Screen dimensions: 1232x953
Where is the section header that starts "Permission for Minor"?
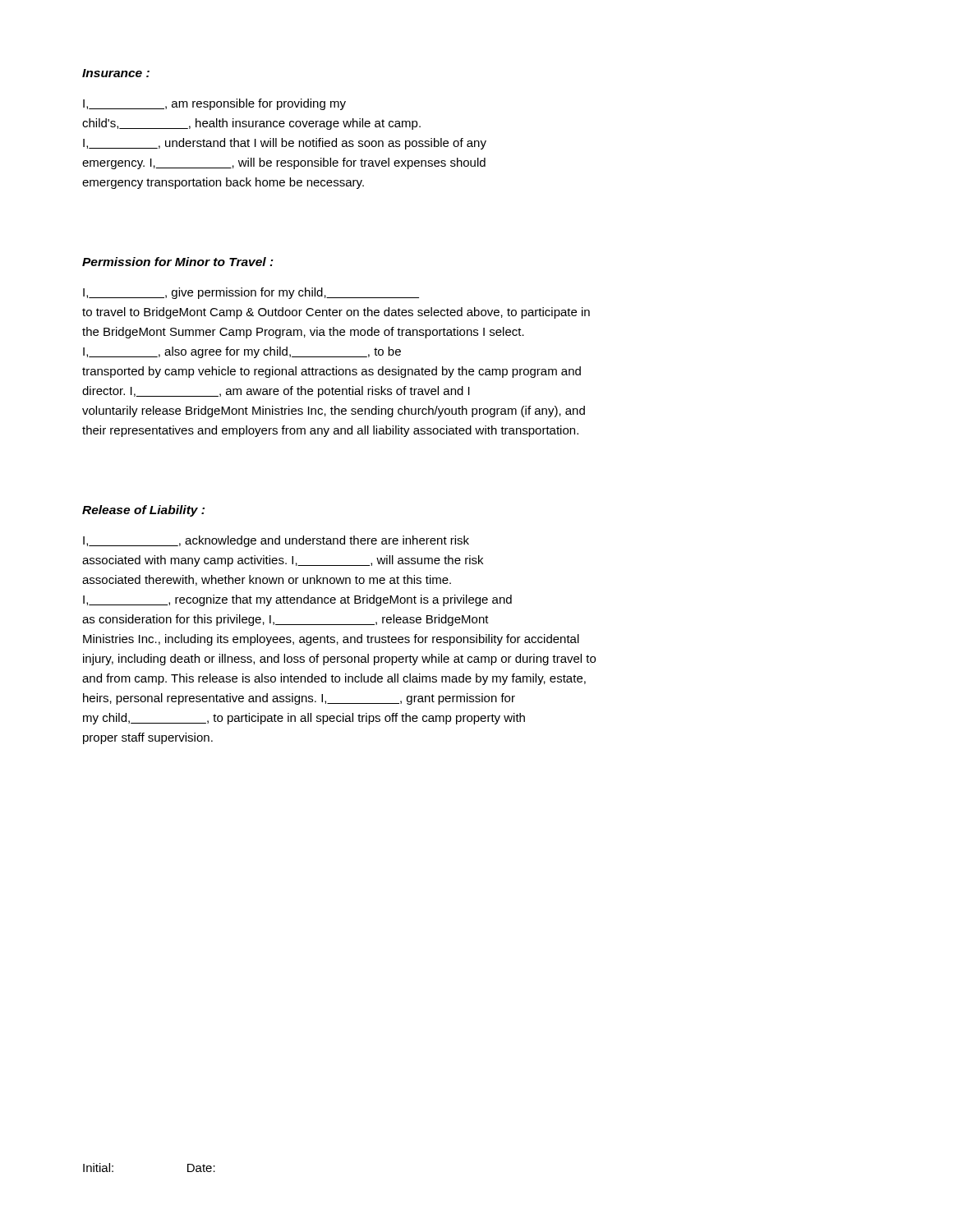click(x=178, y=262)
